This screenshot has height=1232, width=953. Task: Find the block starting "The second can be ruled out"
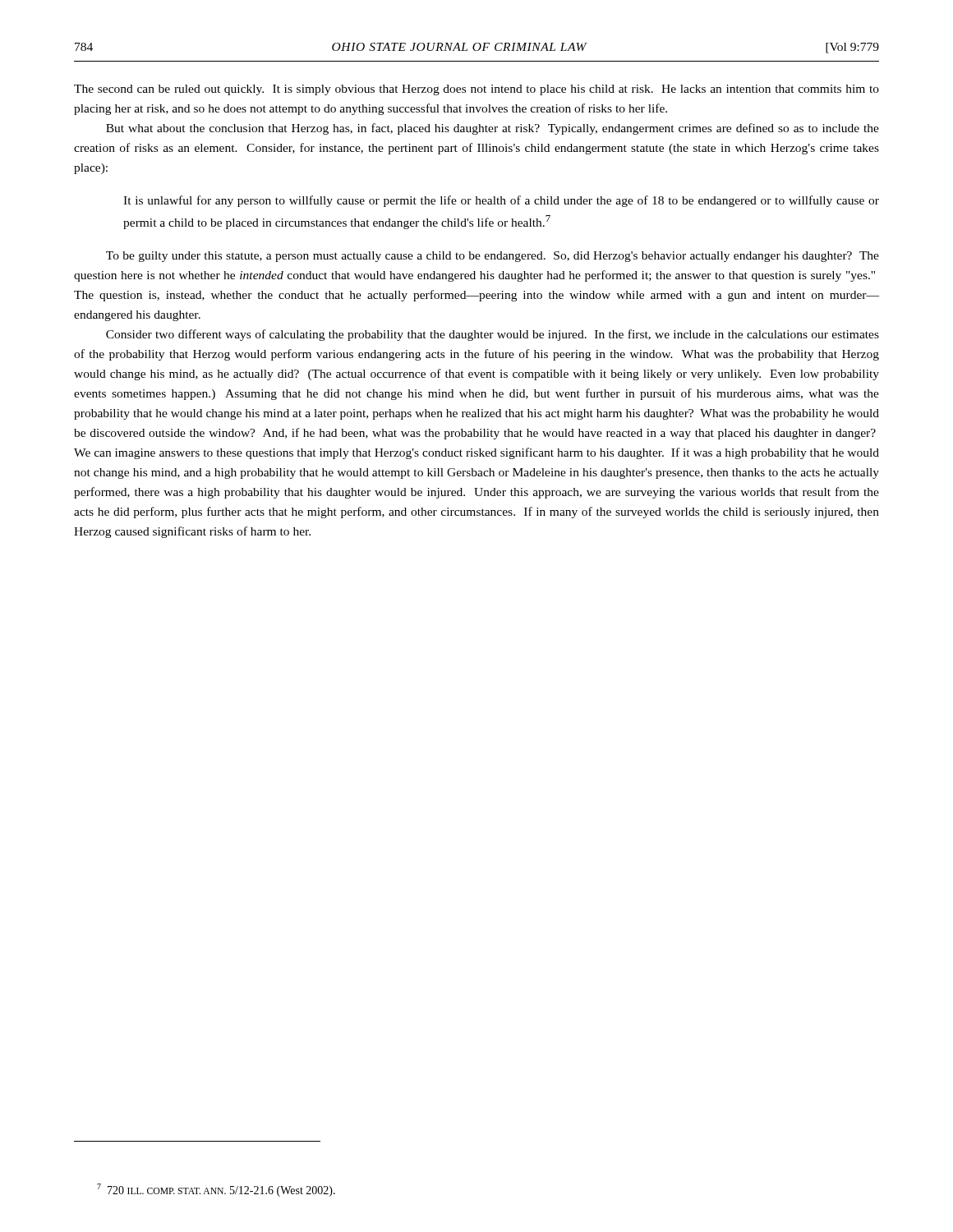[476, 99]
